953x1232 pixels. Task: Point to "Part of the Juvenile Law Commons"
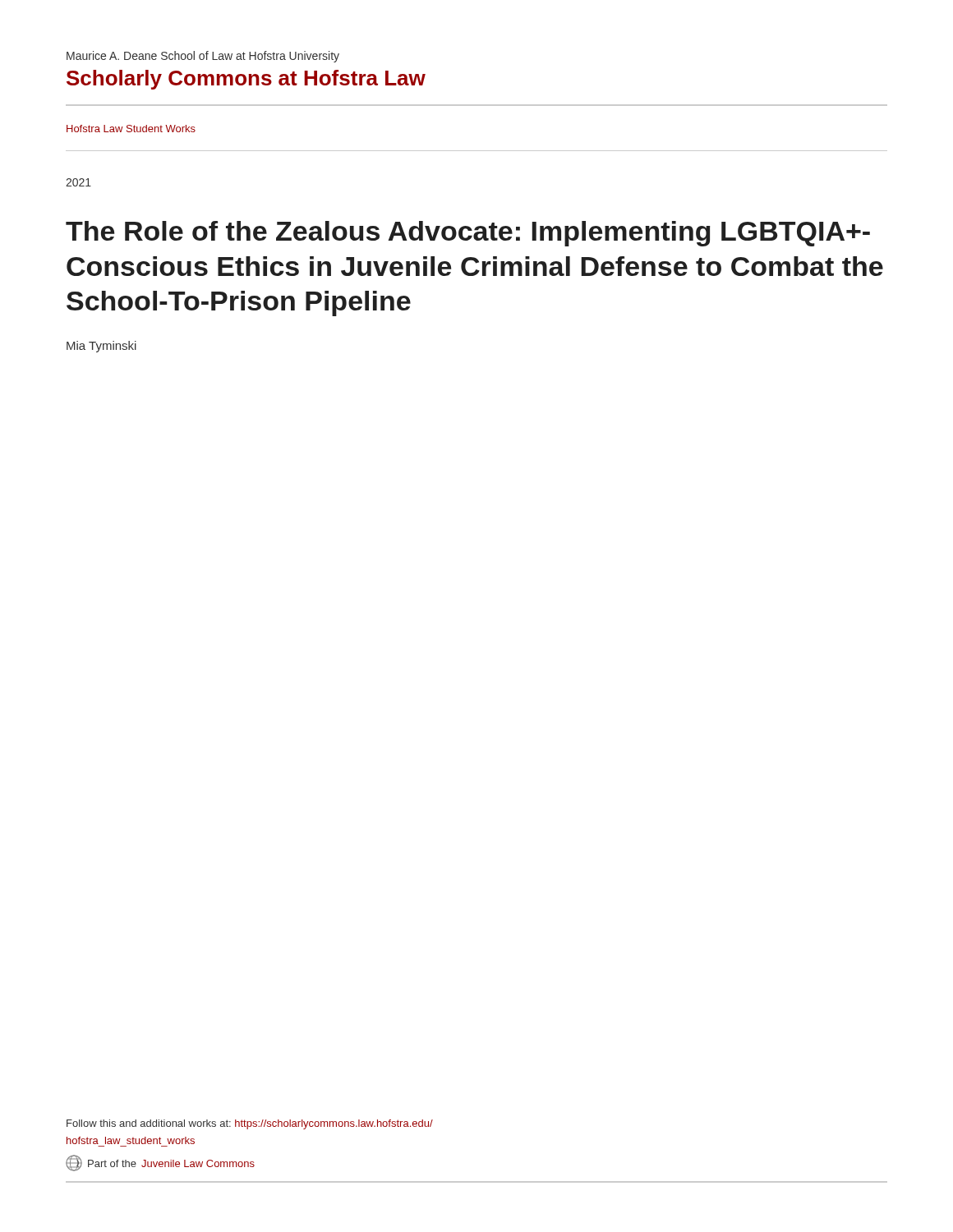[x=160, y=1163]
